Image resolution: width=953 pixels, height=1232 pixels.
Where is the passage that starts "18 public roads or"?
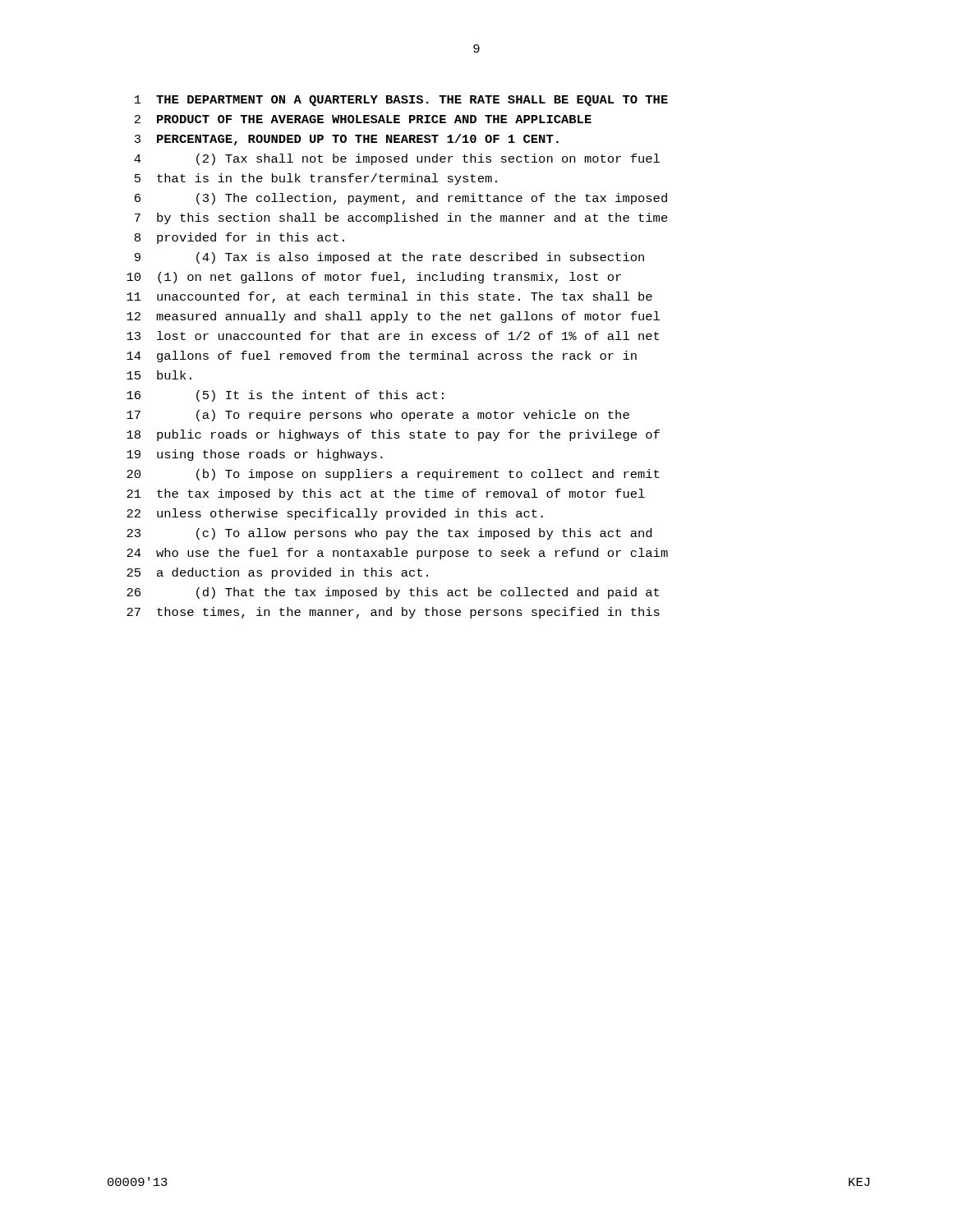384,436
